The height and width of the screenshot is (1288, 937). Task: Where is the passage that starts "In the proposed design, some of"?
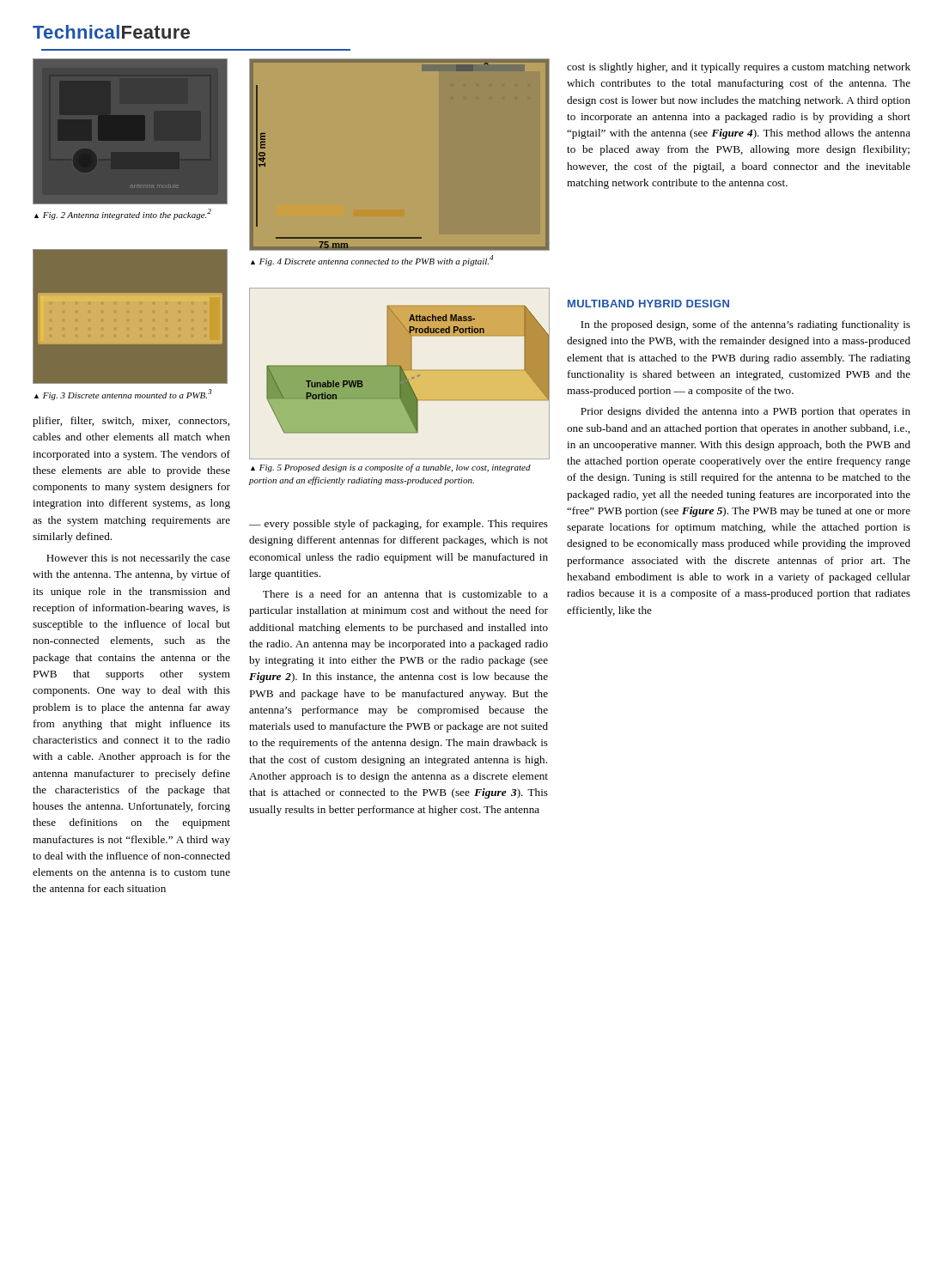click(739, 467)
